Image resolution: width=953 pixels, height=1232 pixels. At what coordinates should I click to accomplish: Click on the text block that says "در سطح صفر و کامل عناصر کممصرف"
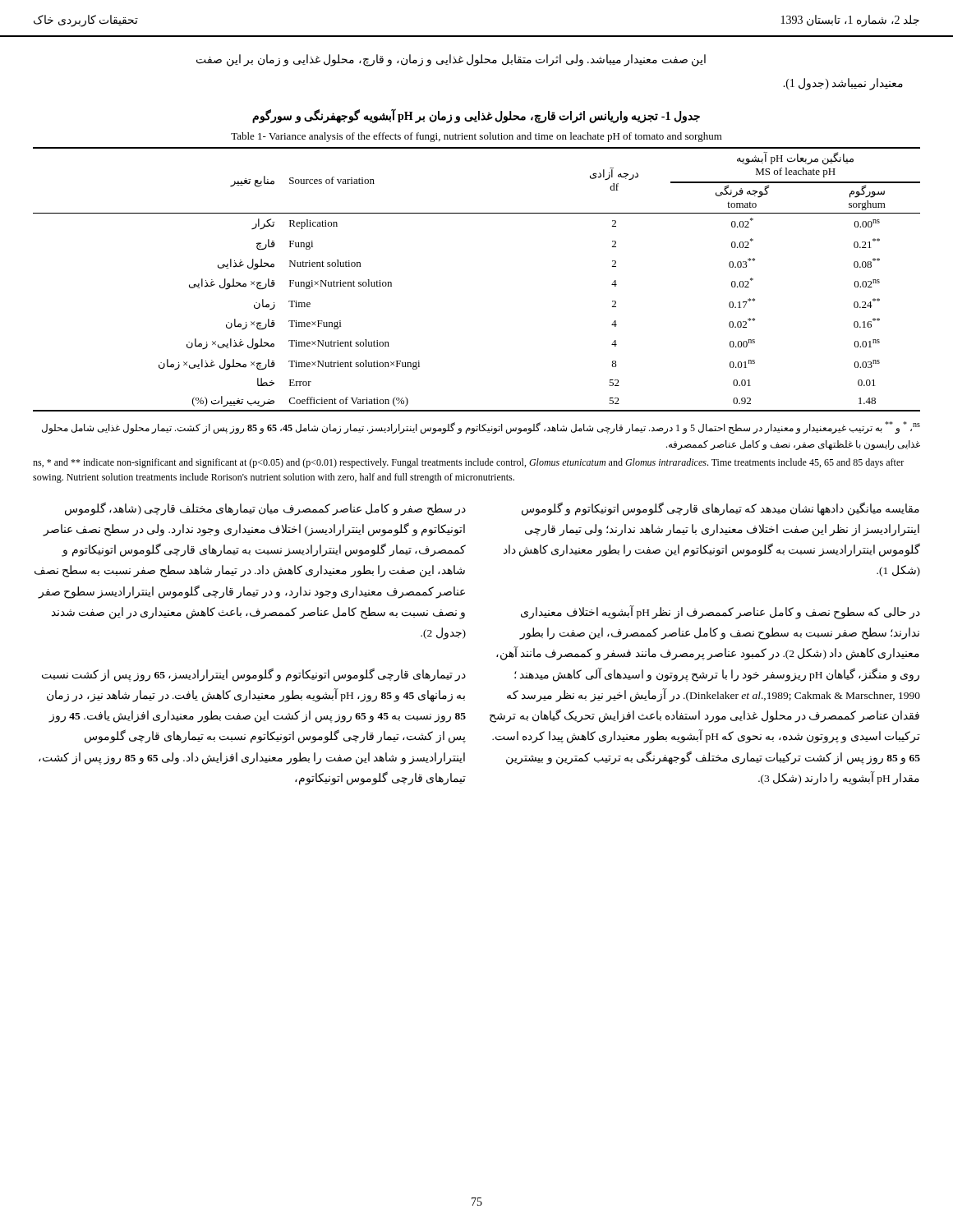(x=265, y=509)
